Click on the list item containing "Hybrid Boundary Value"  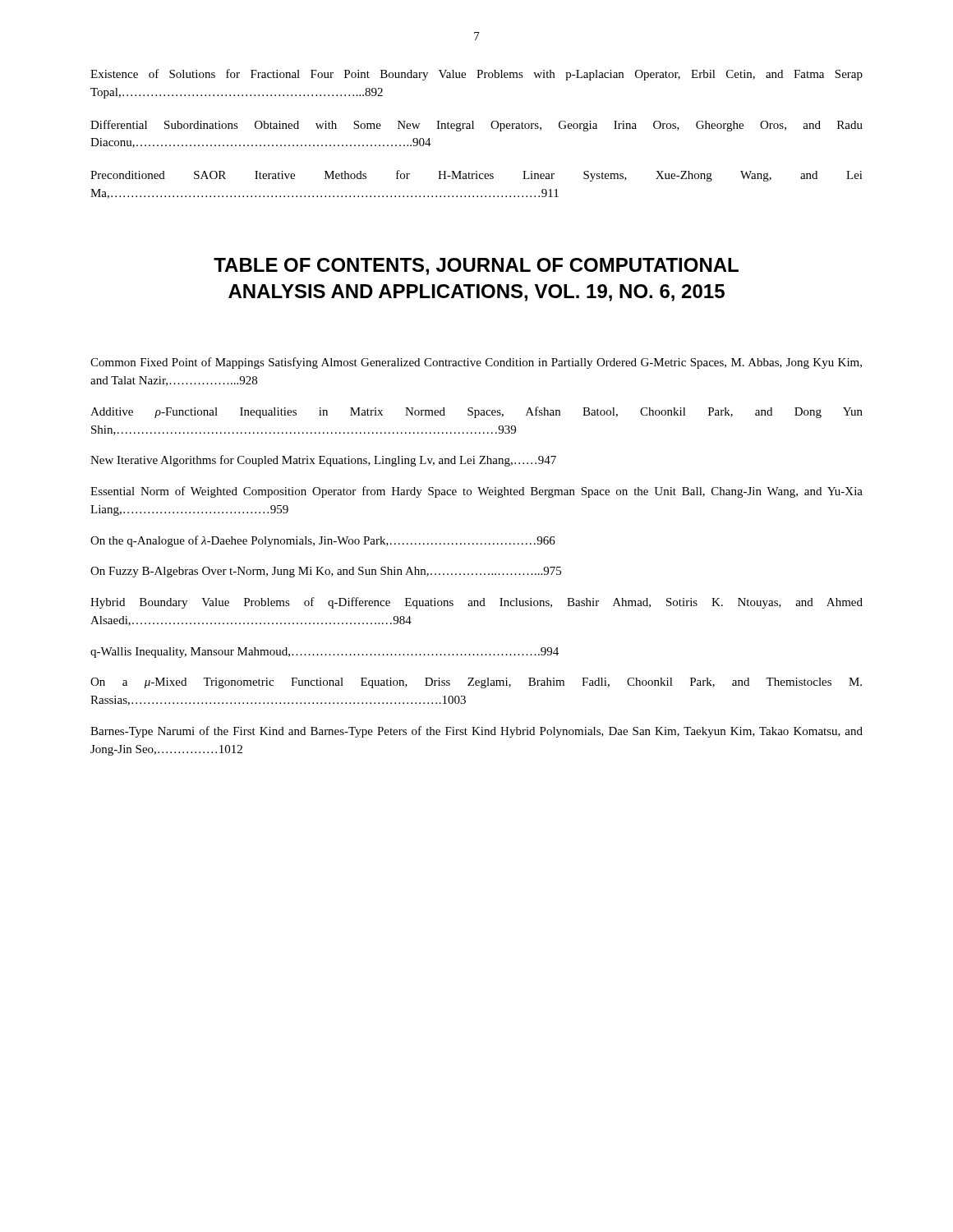(476, 611)
